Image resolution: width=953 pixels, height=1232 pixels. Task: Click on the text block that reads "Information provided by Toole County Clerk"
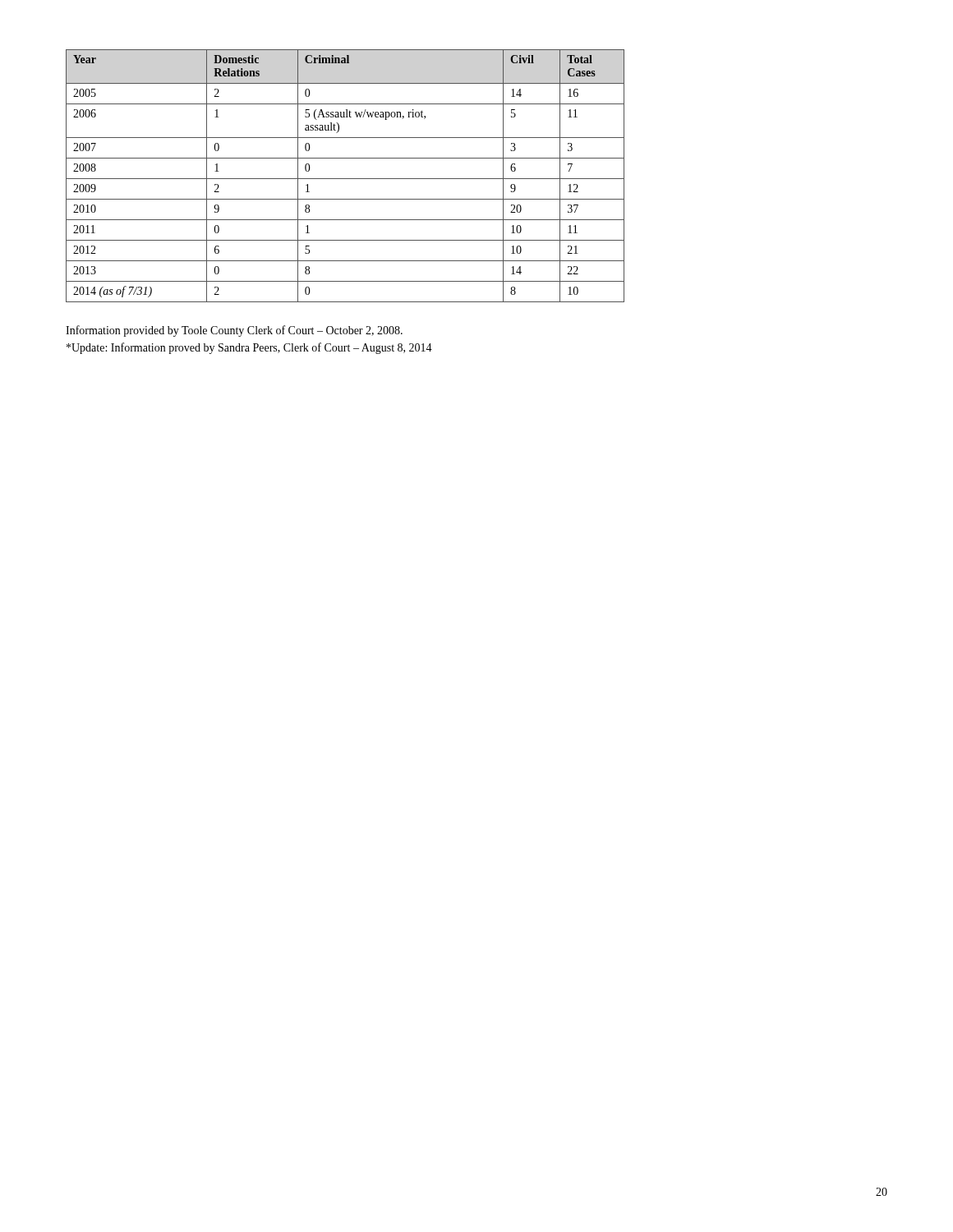pos(249,339)
